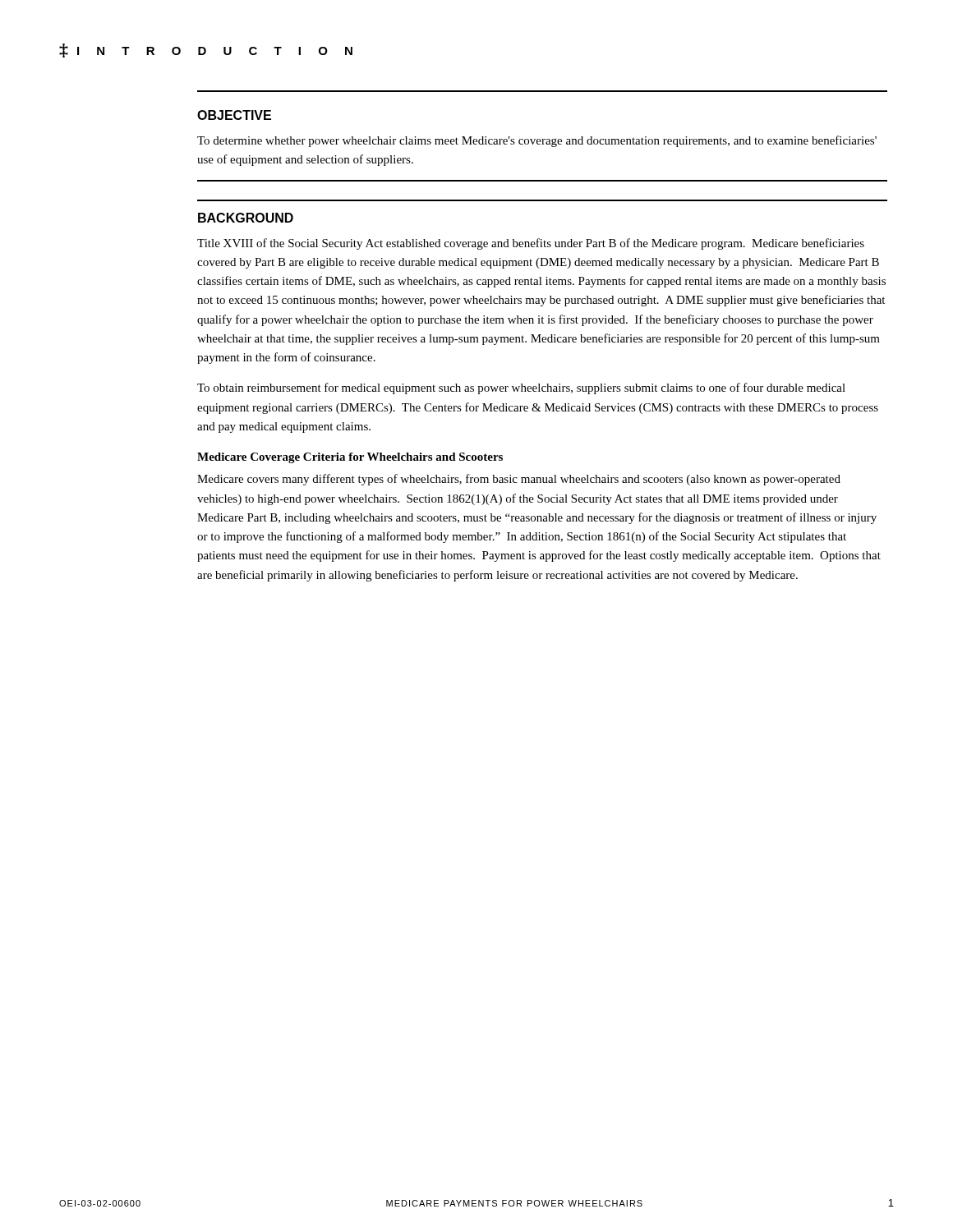Find the text block containing "Medicare Coverage Criteria"
Image resolution: width=953 pixels, height=1232 pixels.
542,514
